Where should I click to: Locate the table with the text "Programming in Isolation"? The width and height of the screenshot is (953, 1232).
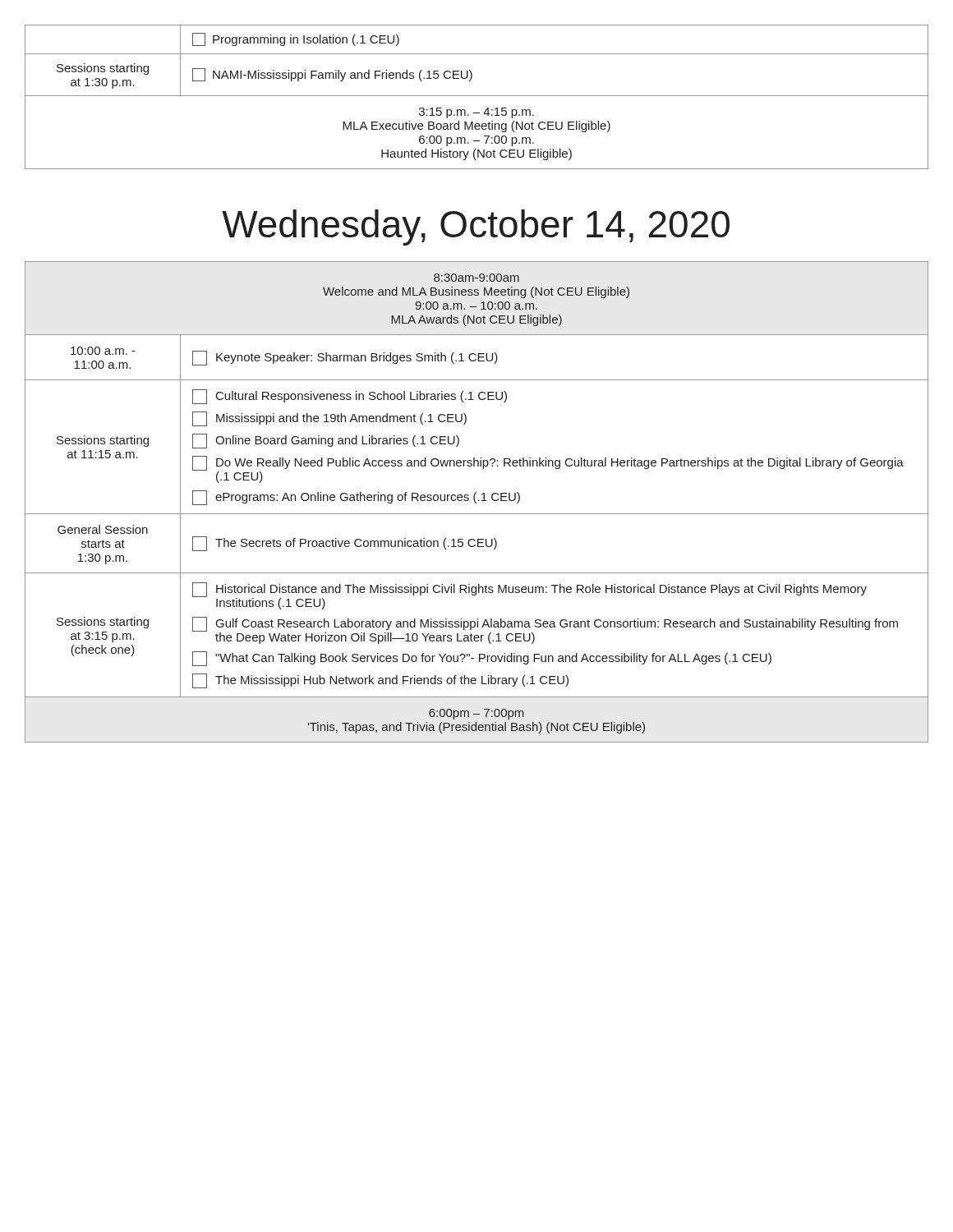476,97
